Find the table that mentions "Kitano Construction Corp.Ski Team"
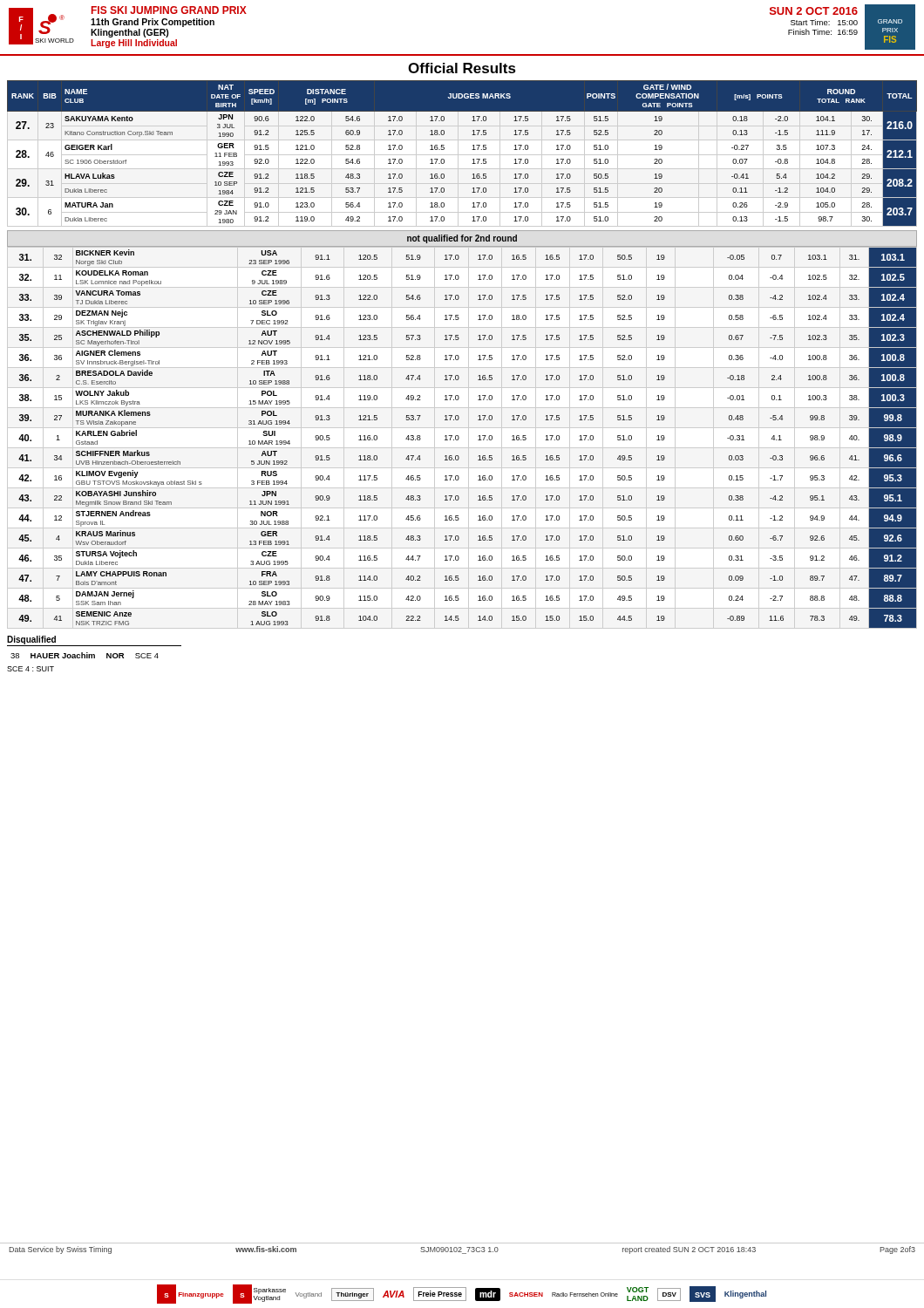Image resolution: width=924 pixels, height=1308 pixels. click(x=462, y=153)
